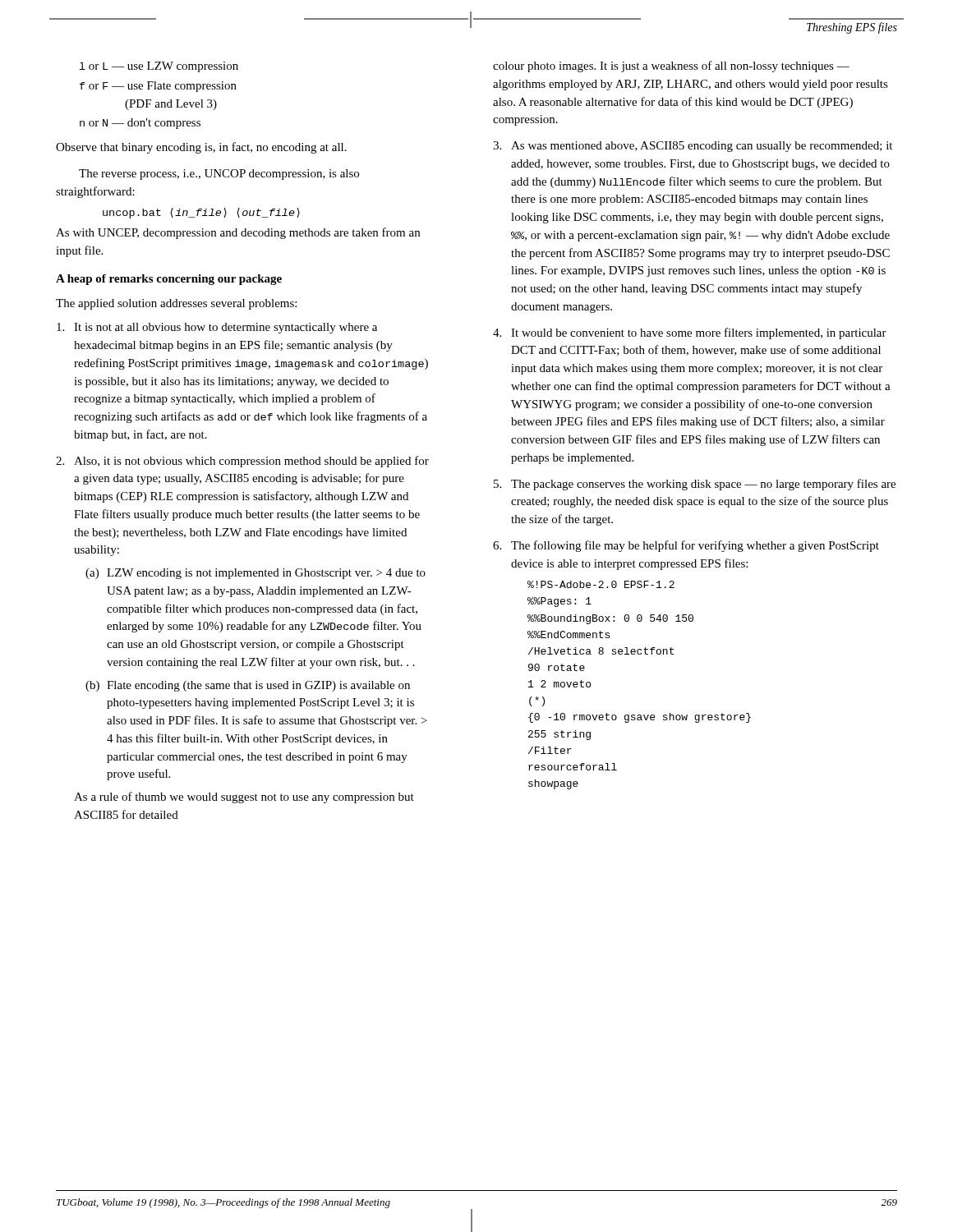
Task: Locate the text block with the text "The reverse process, i.e.,"
Action: 208,182
